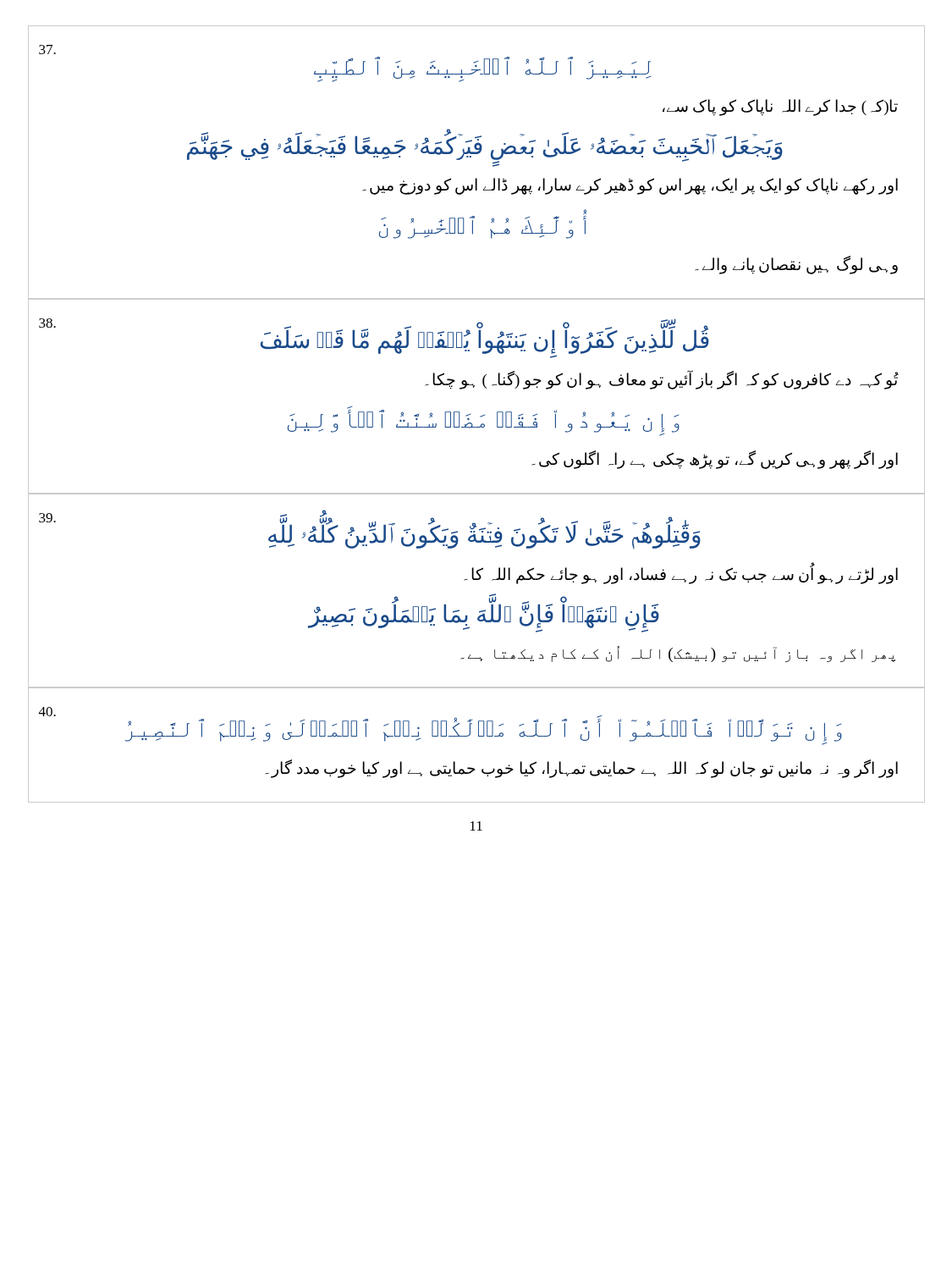Locate the block of text that opens with "قُل لِّلَّذِينَ كَفَرُوٓاْ إِن يَنتَهُواْ يُغۡفَرۡ"
Screen dimensions: 1270x952
point(468,395)
